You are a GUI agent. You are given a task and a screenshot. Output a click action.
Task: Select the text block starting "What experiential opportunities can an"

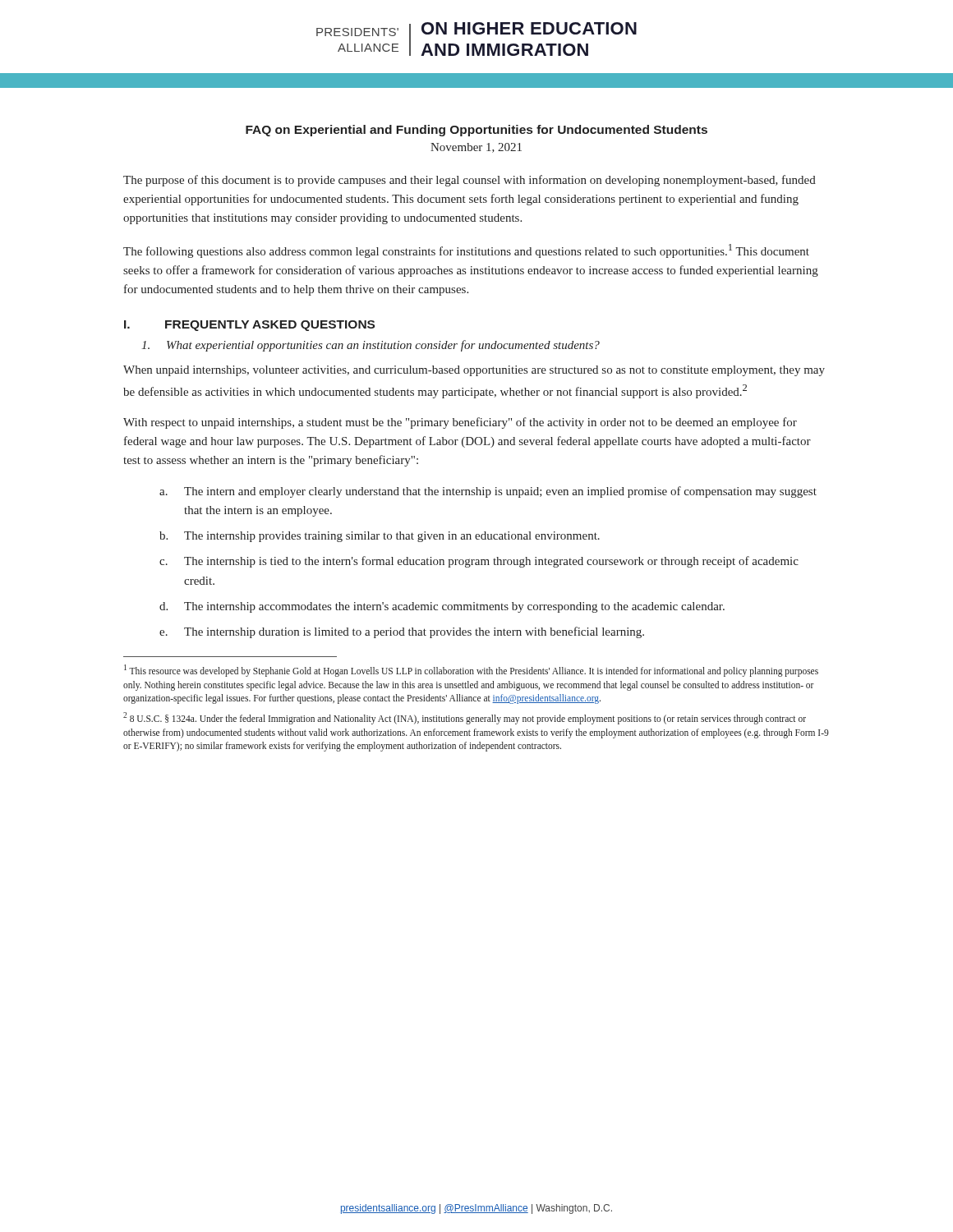point(370,346)
